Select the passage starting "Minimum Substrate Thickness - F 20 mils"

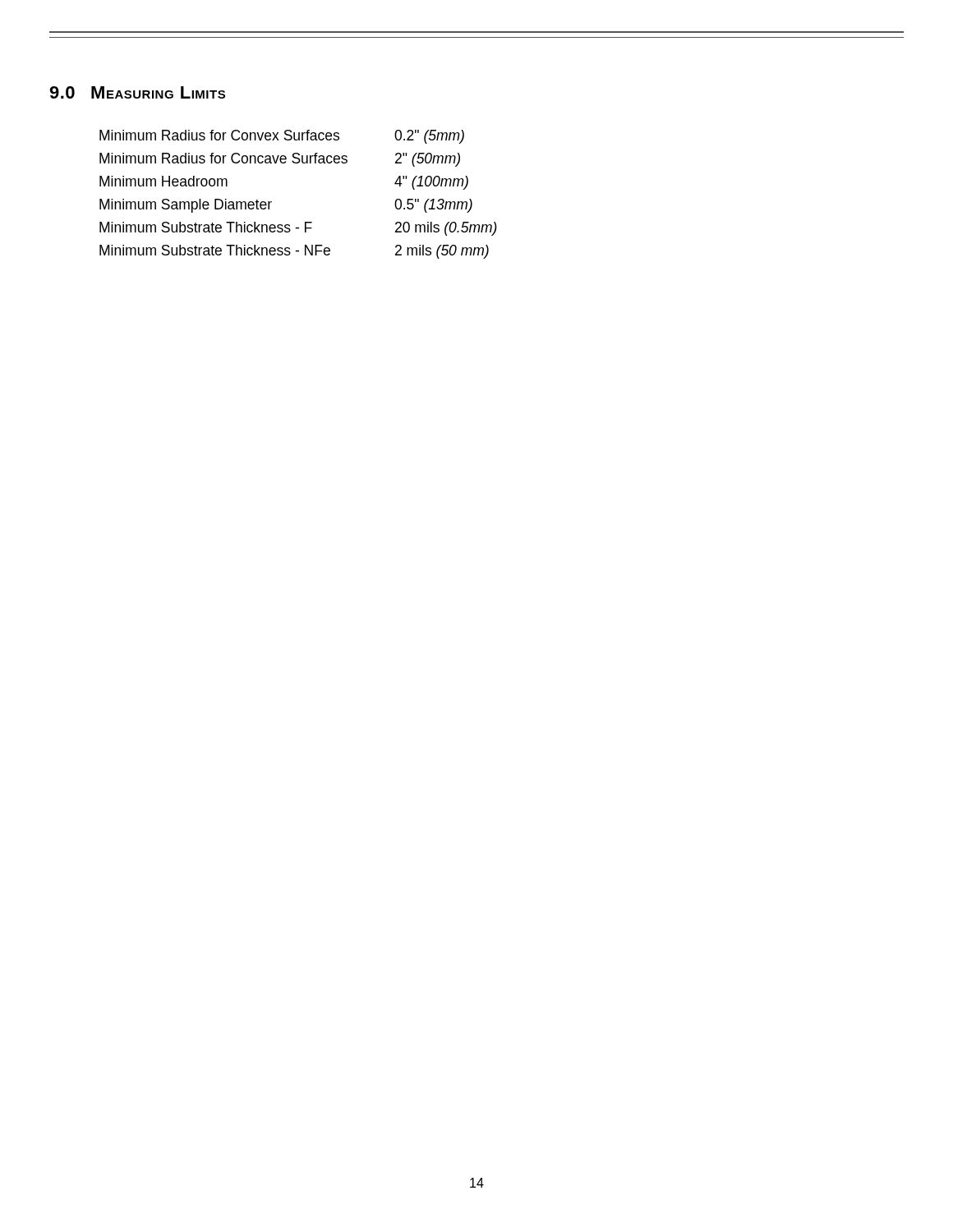pos(298,228)
